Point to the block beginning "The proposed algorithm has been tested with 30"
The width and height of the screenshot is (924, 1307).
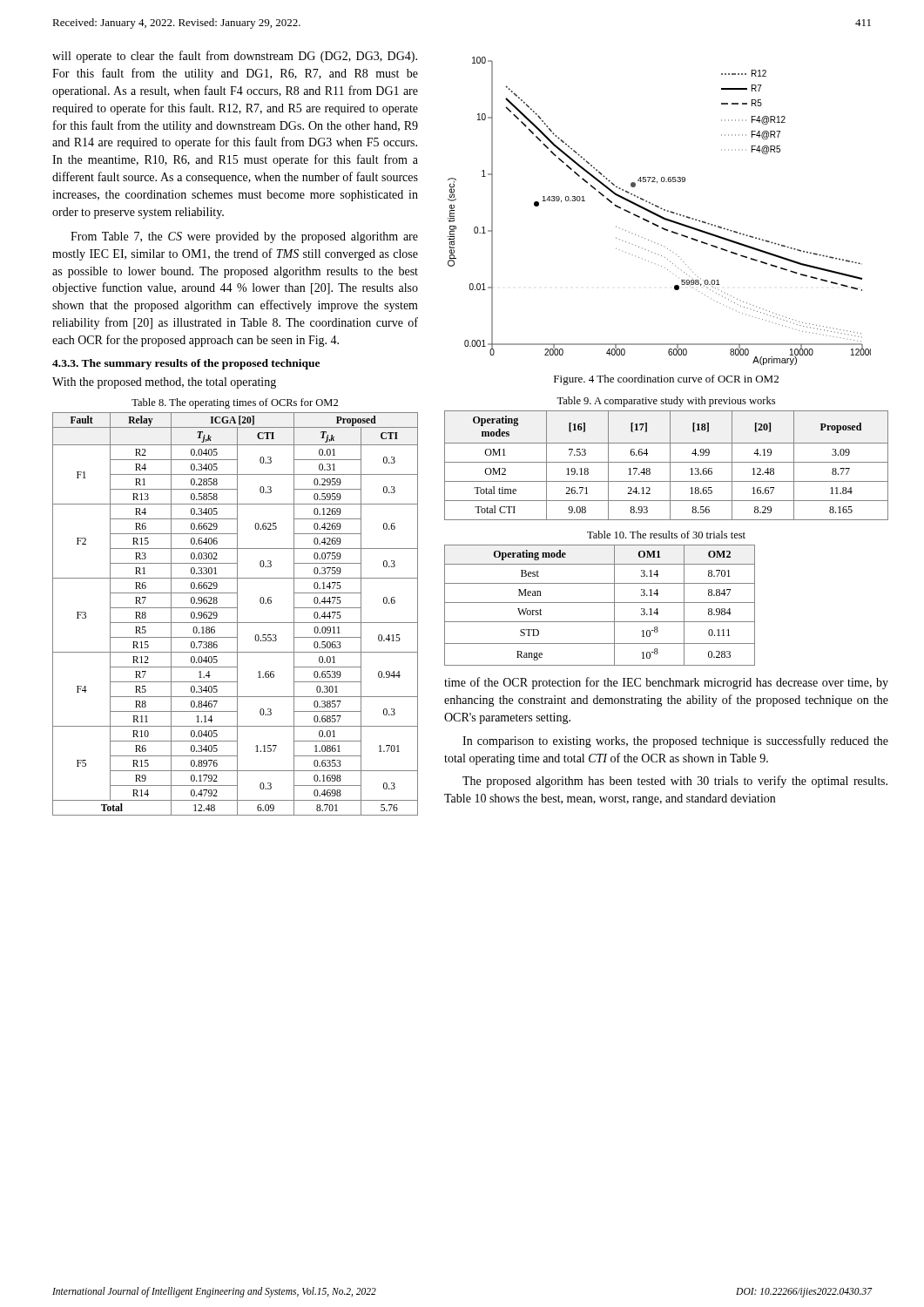666,791
